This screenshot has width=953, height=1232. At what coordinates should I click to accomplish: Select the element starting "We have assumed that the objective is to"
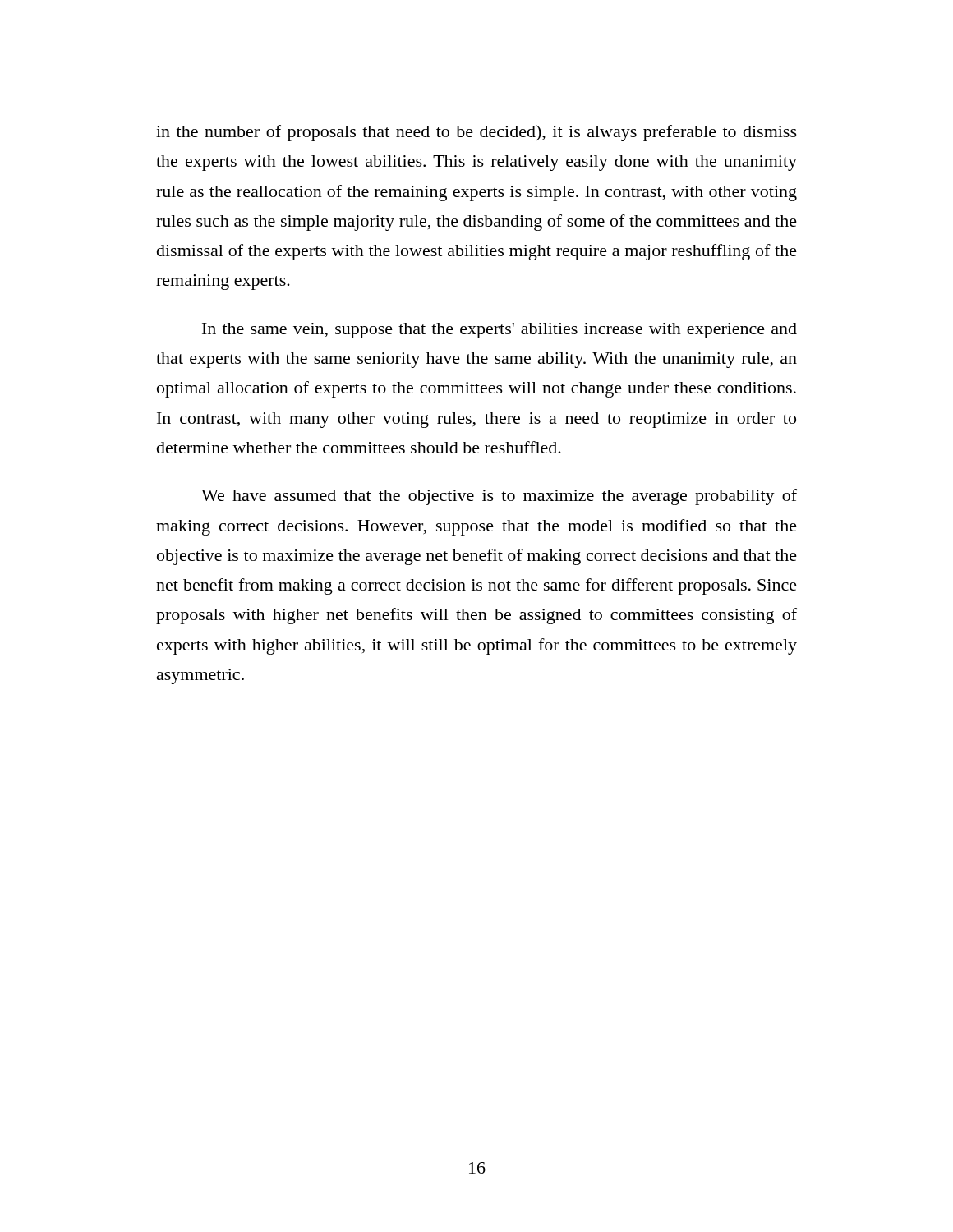tap(476, 585)
